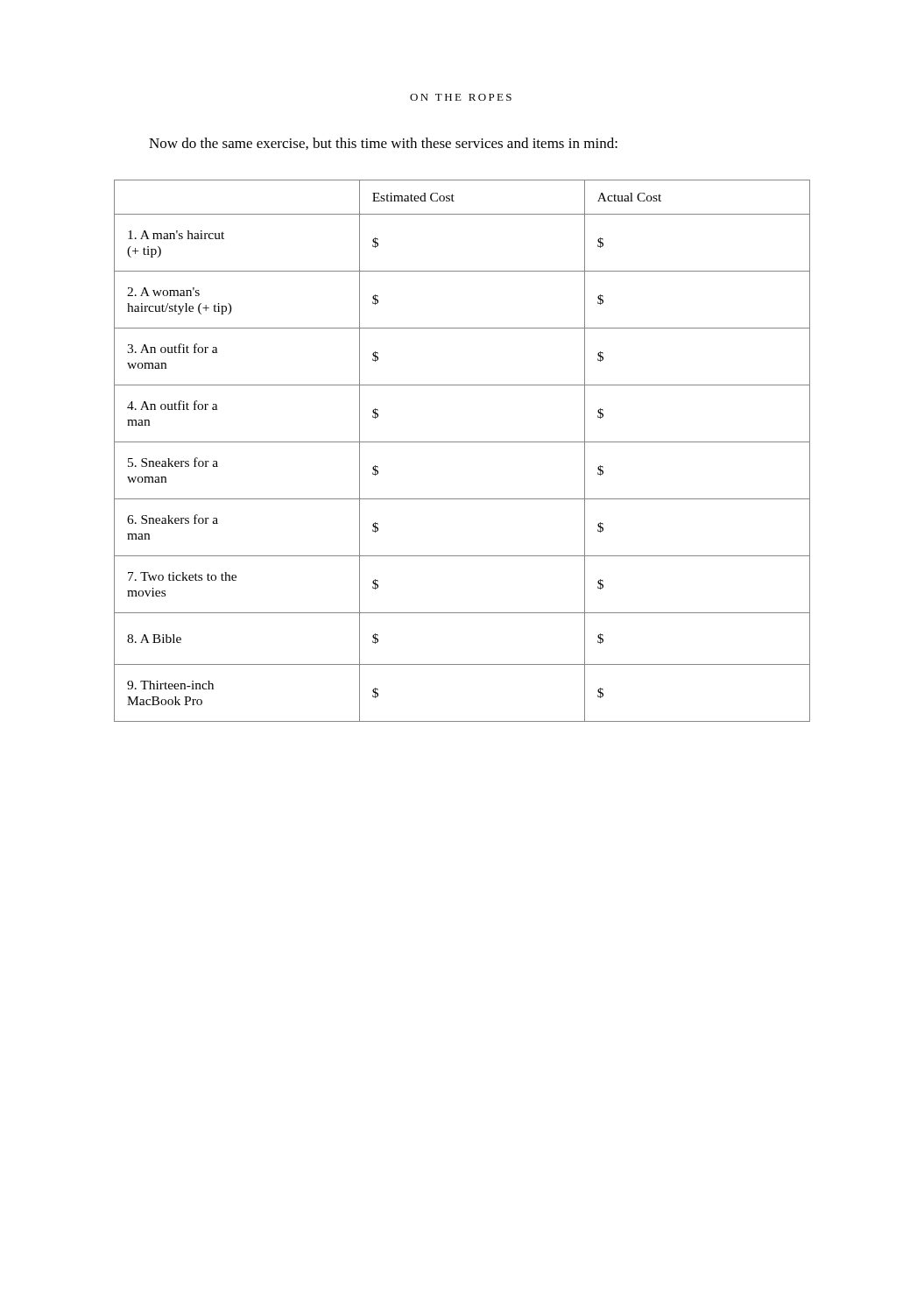Navigate to the passage starting "Now do the same exercise, but this"
This screenshot has width=924, height=1314.
tap(462, 143)
